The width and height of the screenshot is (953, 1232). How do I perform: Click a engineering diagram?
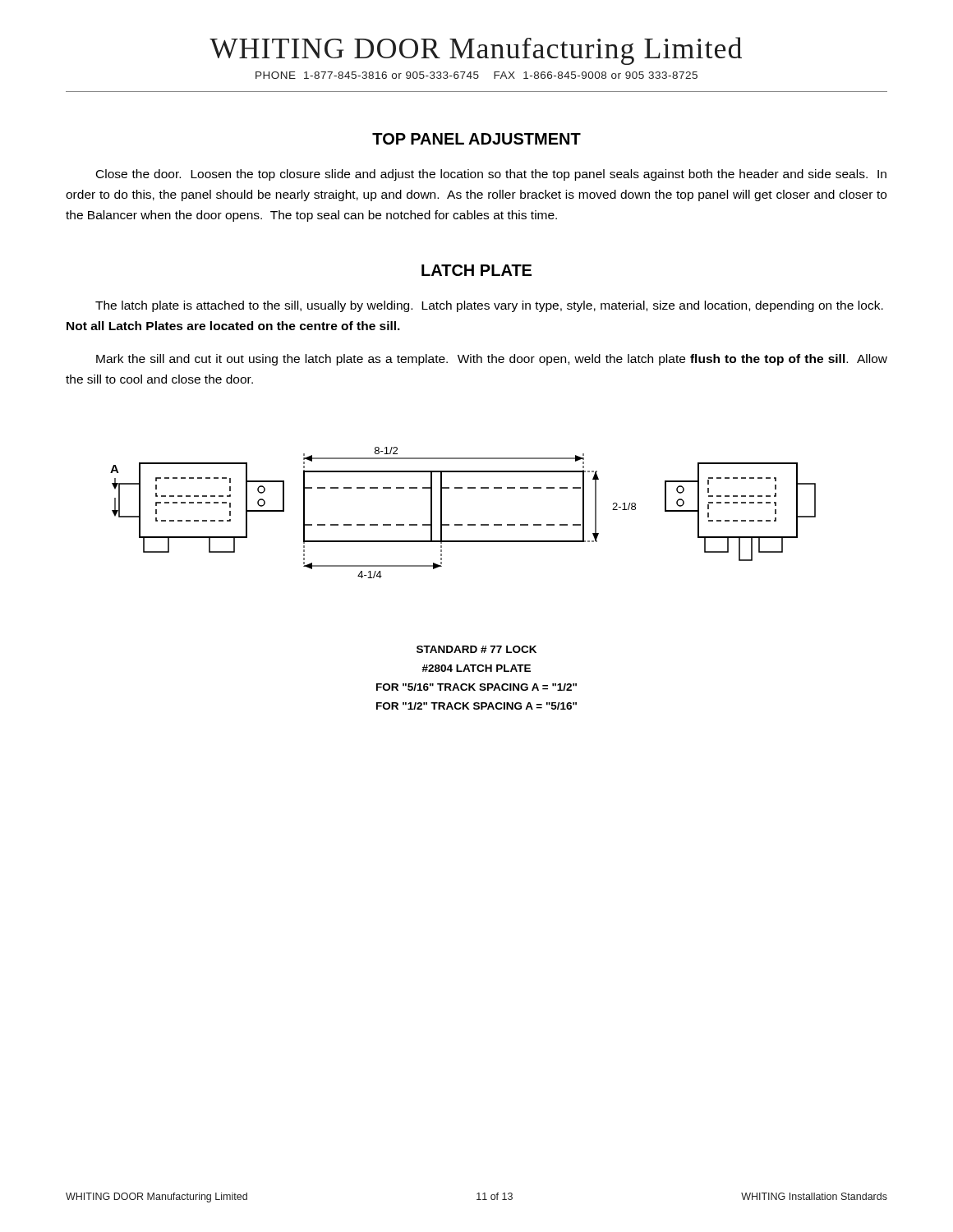point(476,522)
